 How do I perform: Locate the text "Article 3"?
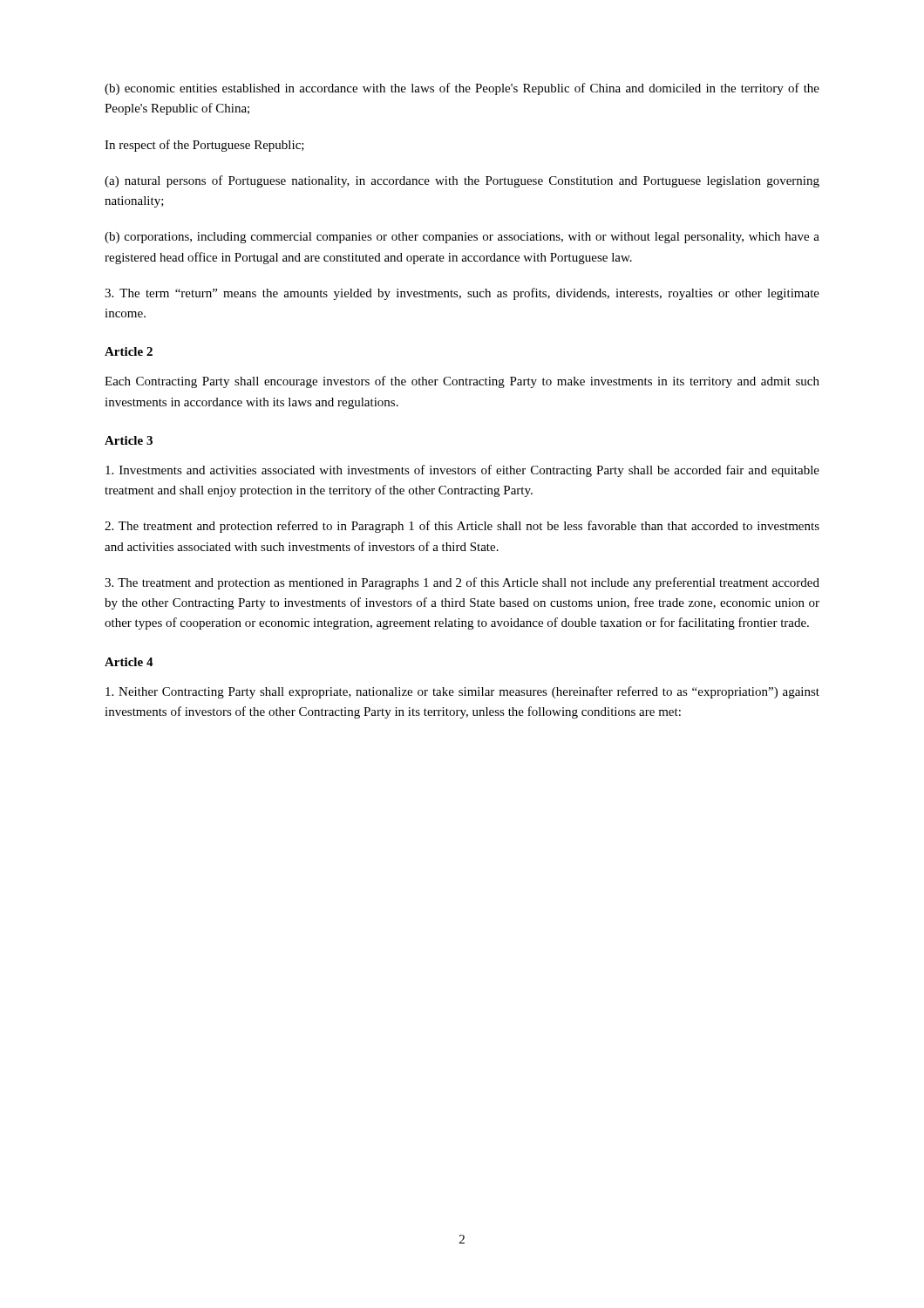click(x=129, y=440)
